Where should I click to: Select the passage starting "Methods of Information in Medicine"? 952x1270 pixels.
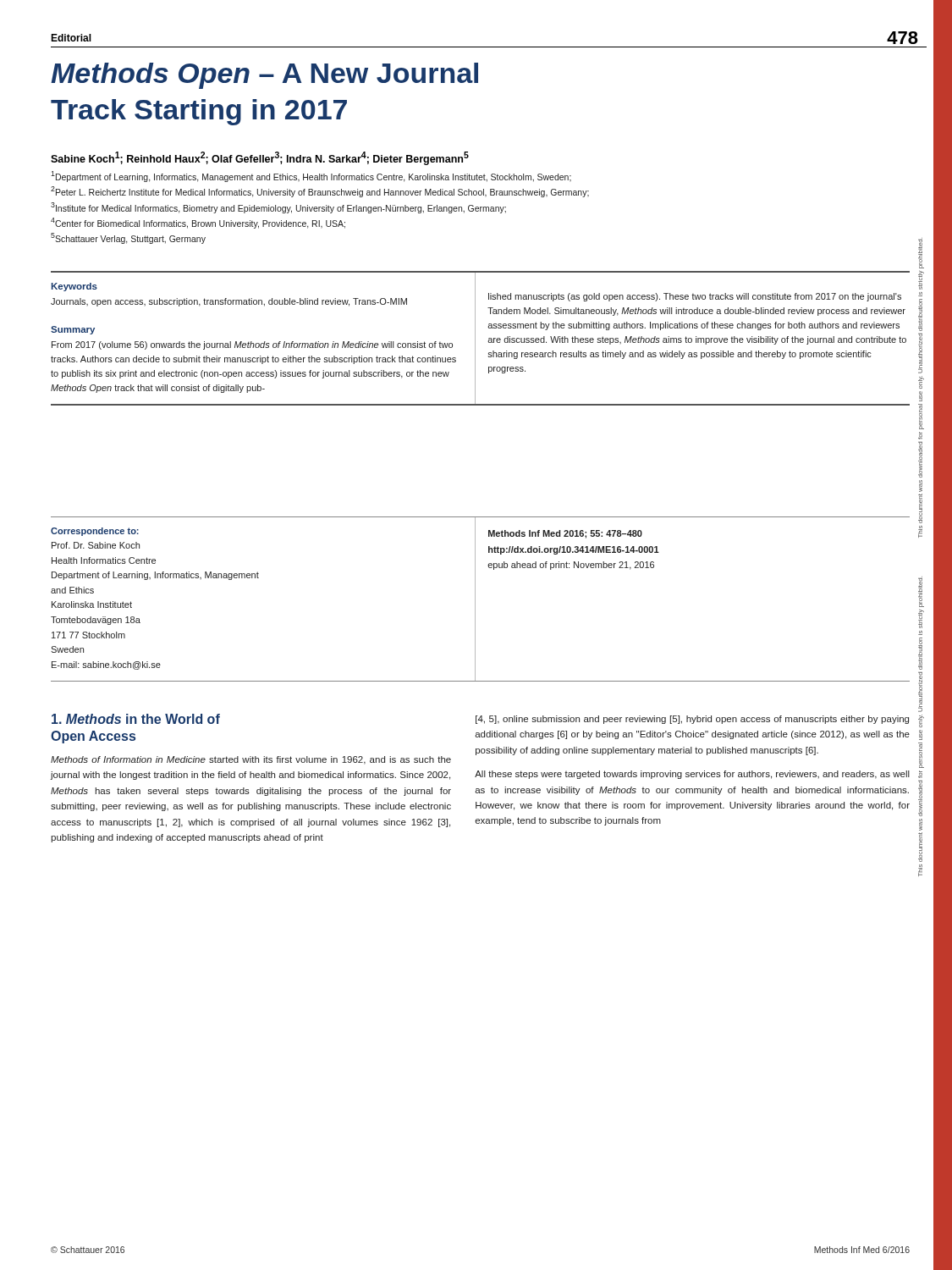tap(251, 798)
